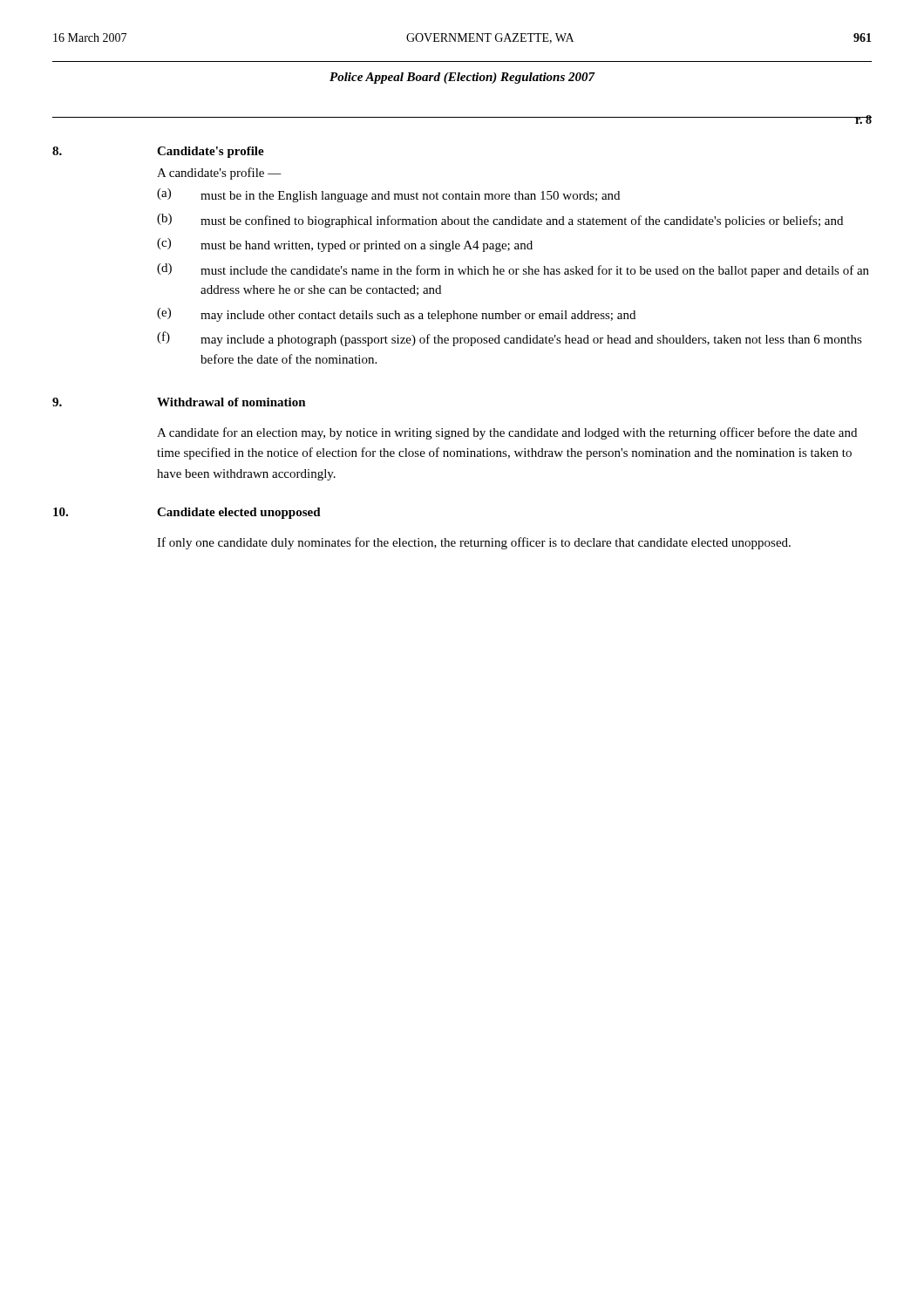
Task: Select the text block starting "r. 8"
Action: 863,120
